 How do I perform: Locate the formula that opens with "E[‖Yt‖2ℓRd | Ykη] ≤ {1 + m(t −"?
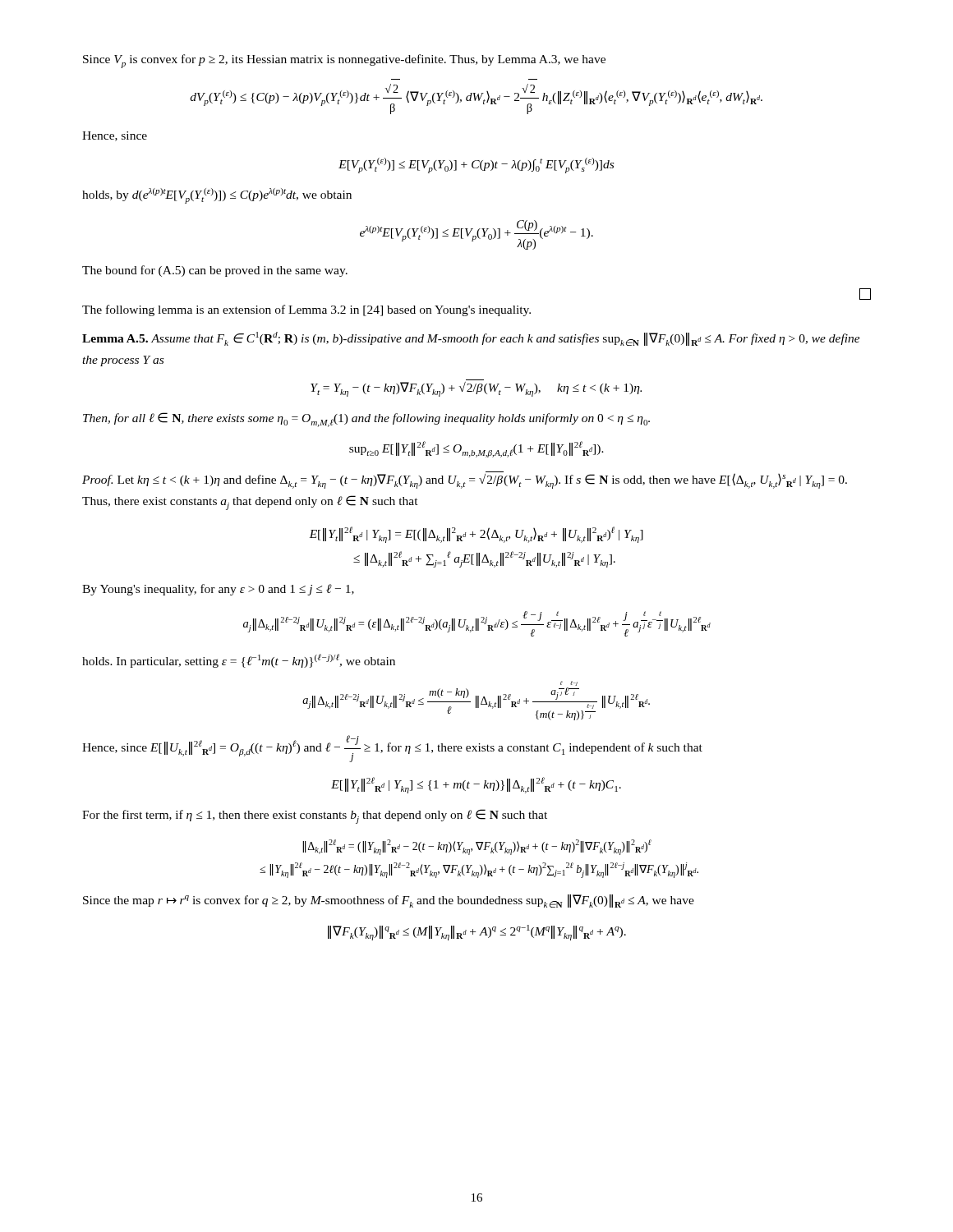476,784
